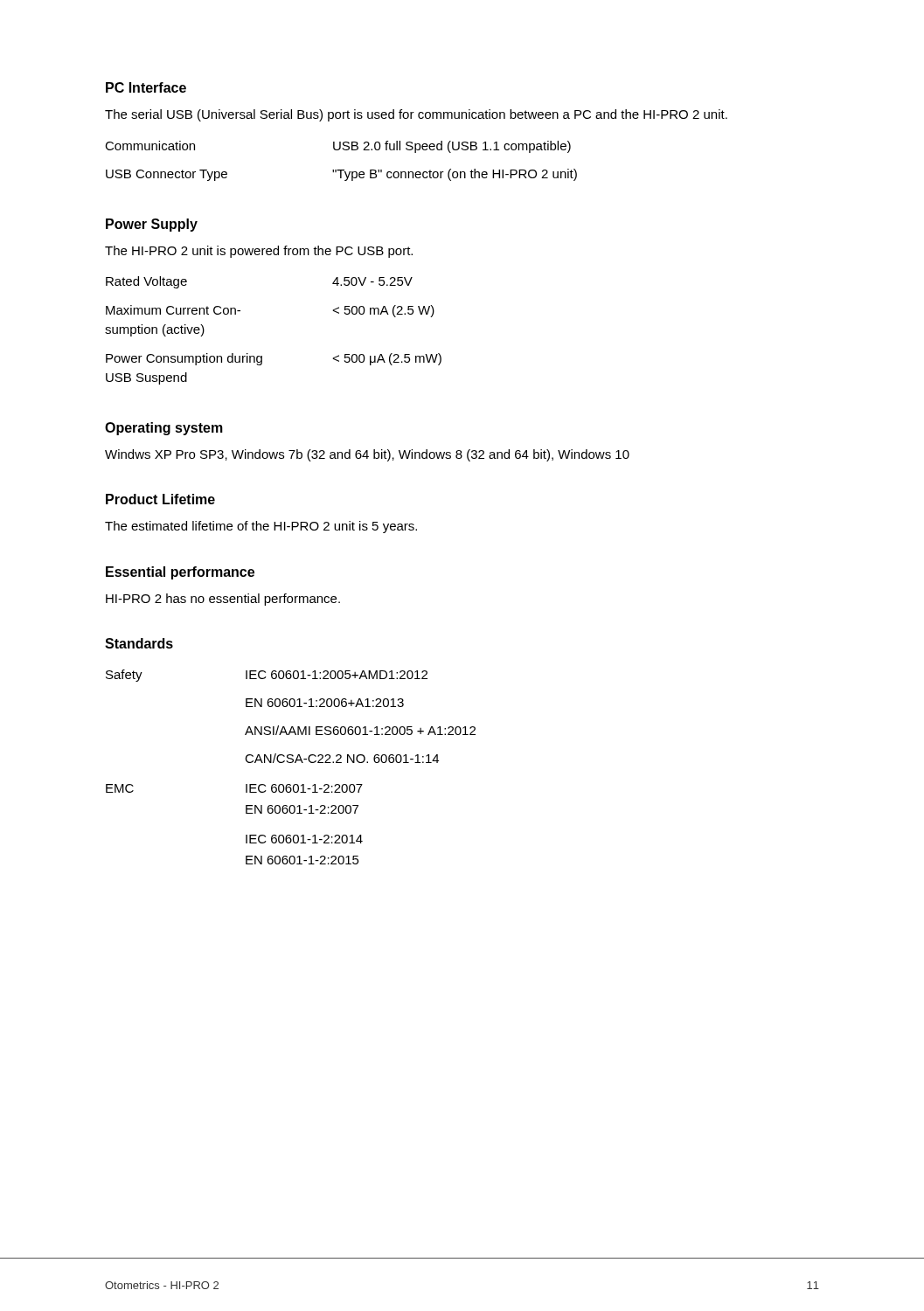Select the table that reads "IEC 60601-1-2:2007 EN 60601-1-2:2007"

pos(471,767)
